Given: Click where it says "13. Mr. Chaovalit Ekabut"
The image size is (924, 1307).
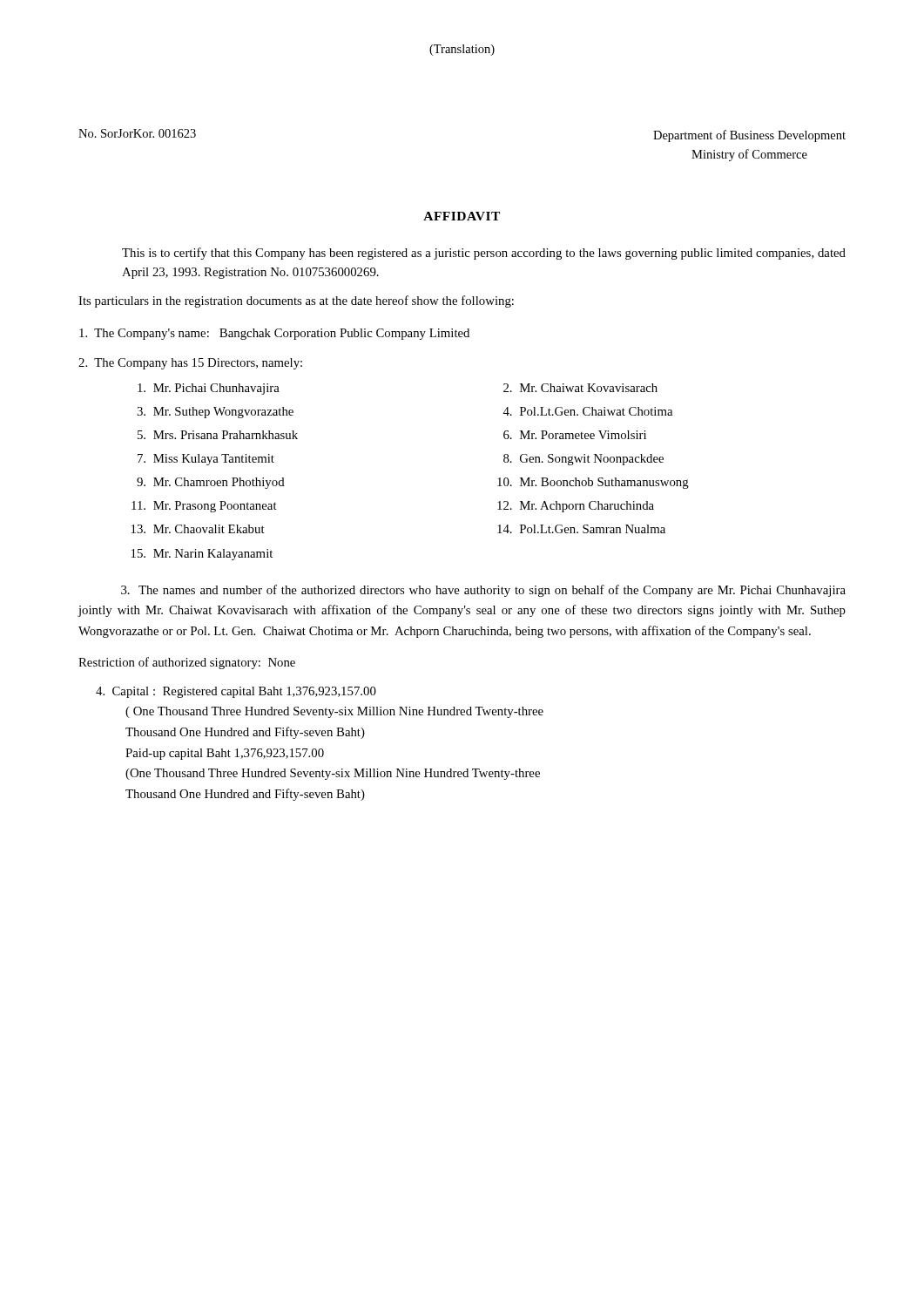Looking at the screenshot, I should (x=193, y=530).
